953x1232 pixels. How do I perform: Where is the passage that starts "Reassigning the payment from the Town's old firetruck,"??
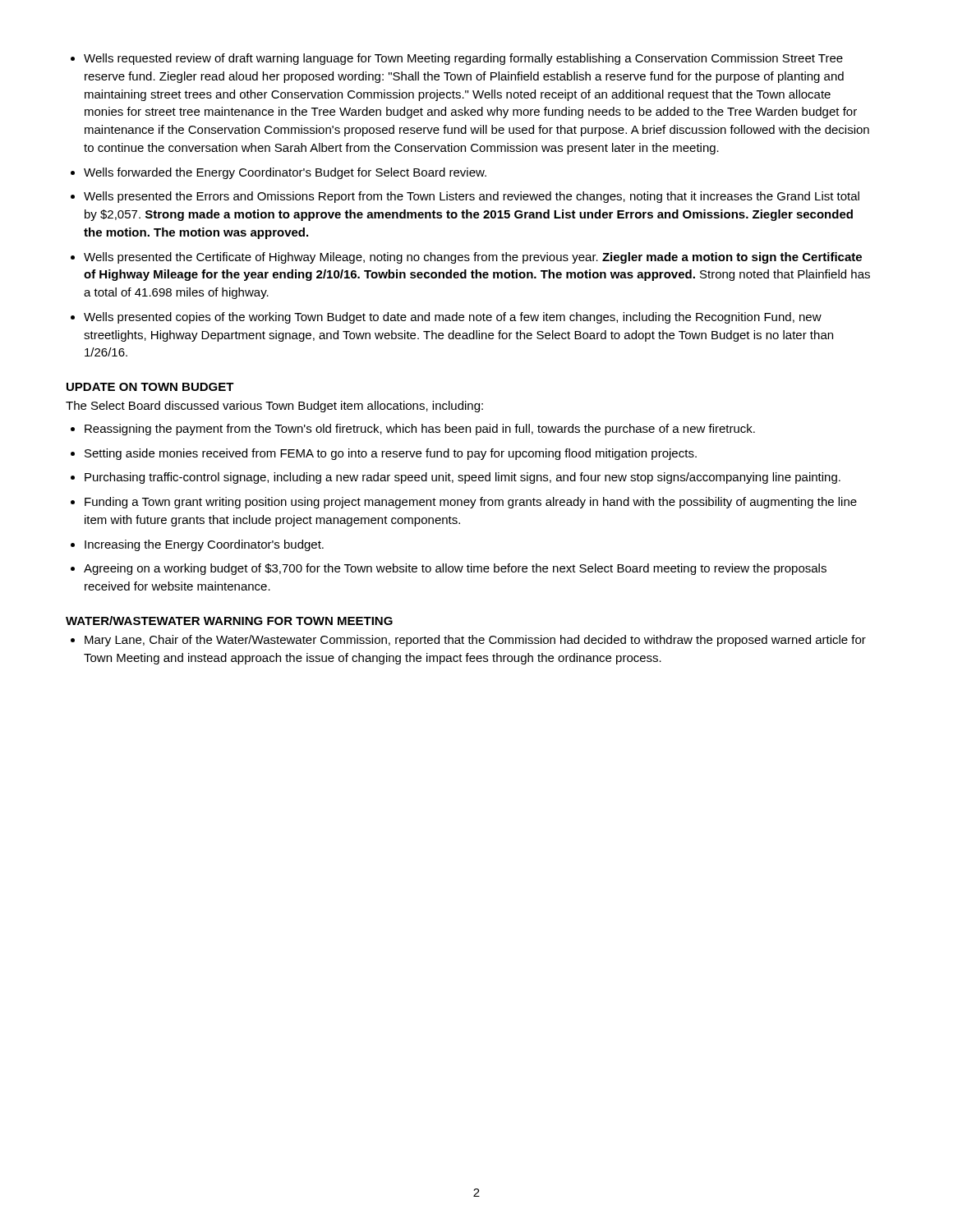[x=420, y=428]
